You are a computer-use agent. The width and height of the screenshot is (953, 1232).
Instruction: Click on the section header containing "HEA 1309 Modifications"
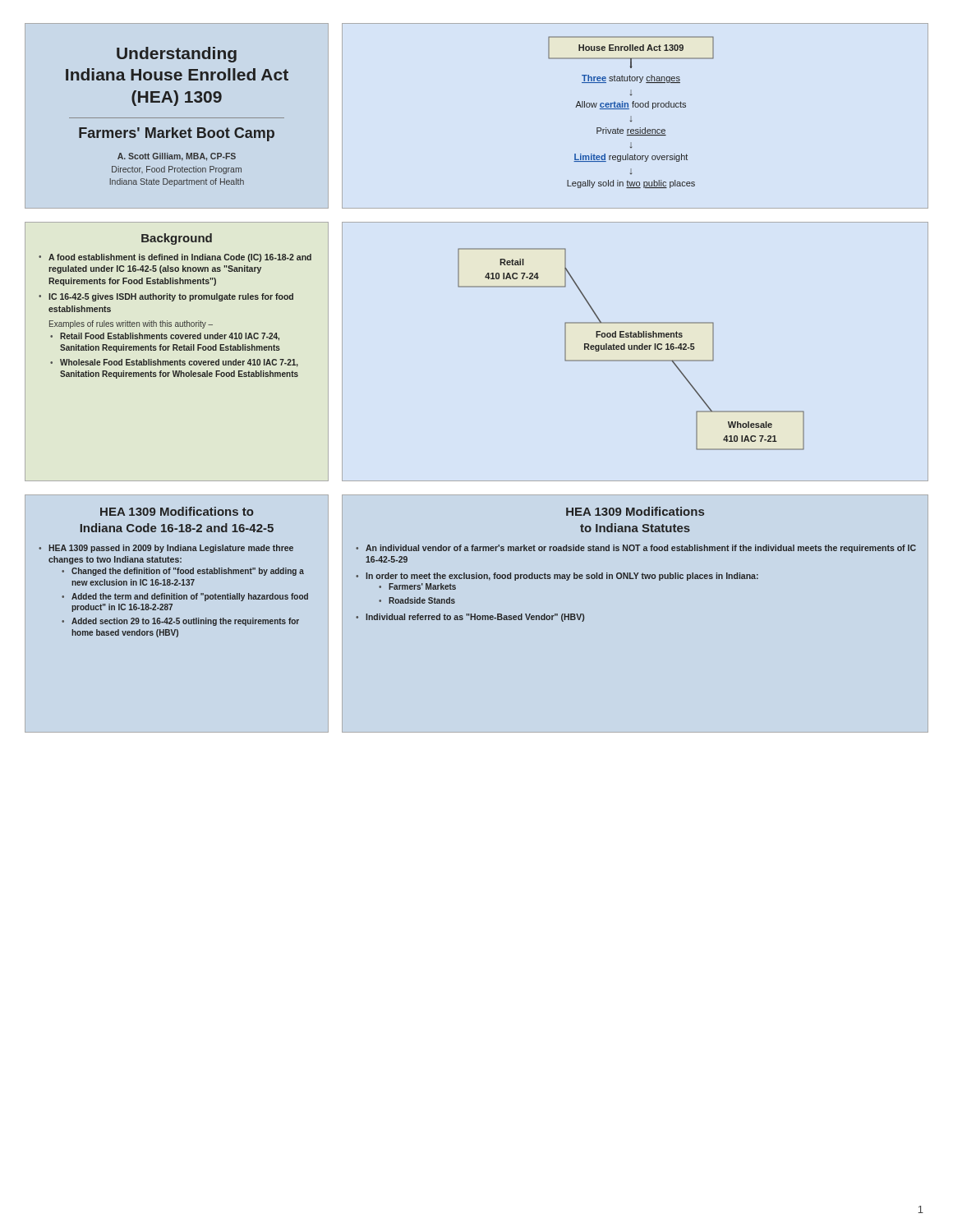[177, 571]
